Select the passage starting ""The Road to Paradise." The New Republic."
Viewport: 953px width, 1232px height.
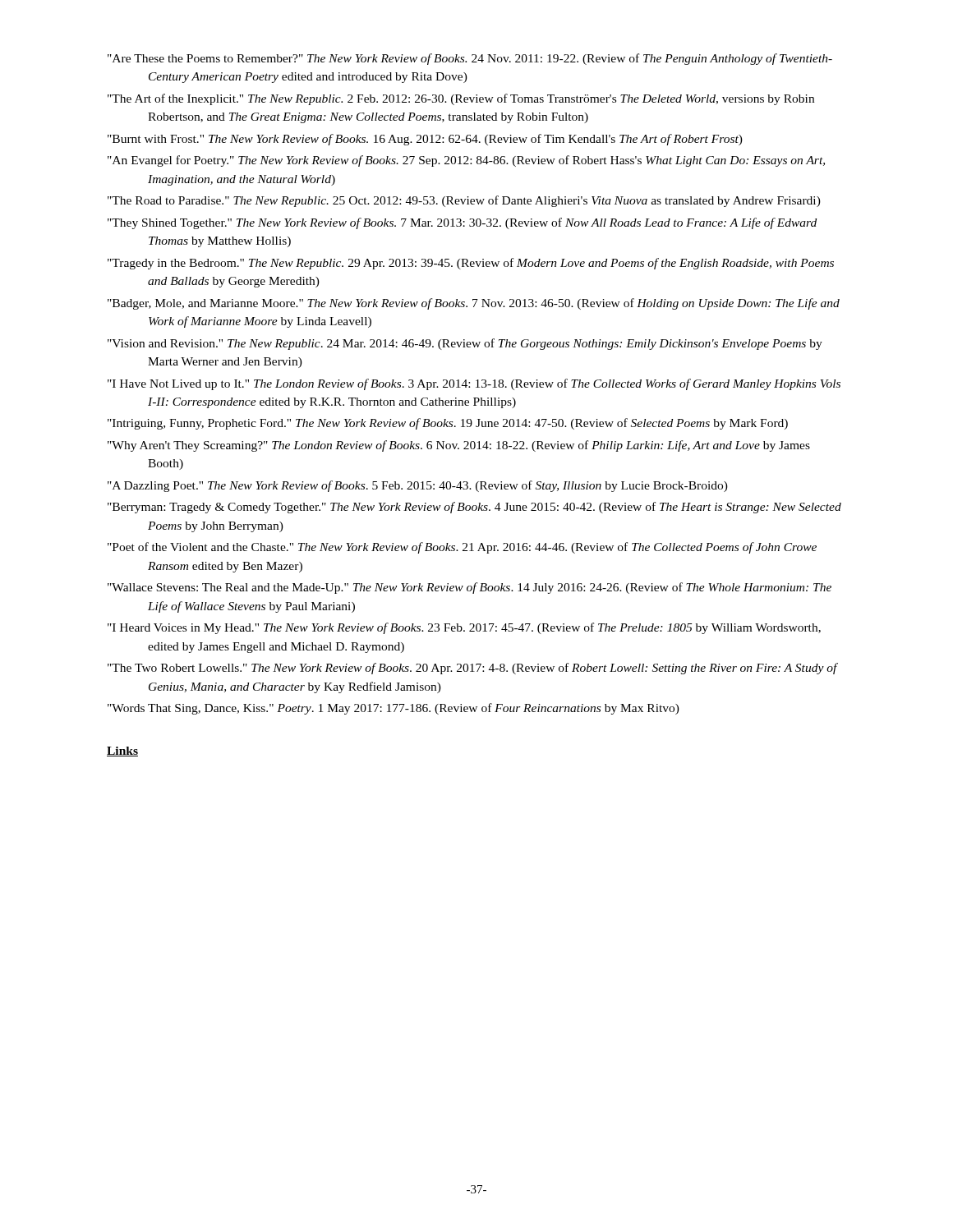[464, 200]
